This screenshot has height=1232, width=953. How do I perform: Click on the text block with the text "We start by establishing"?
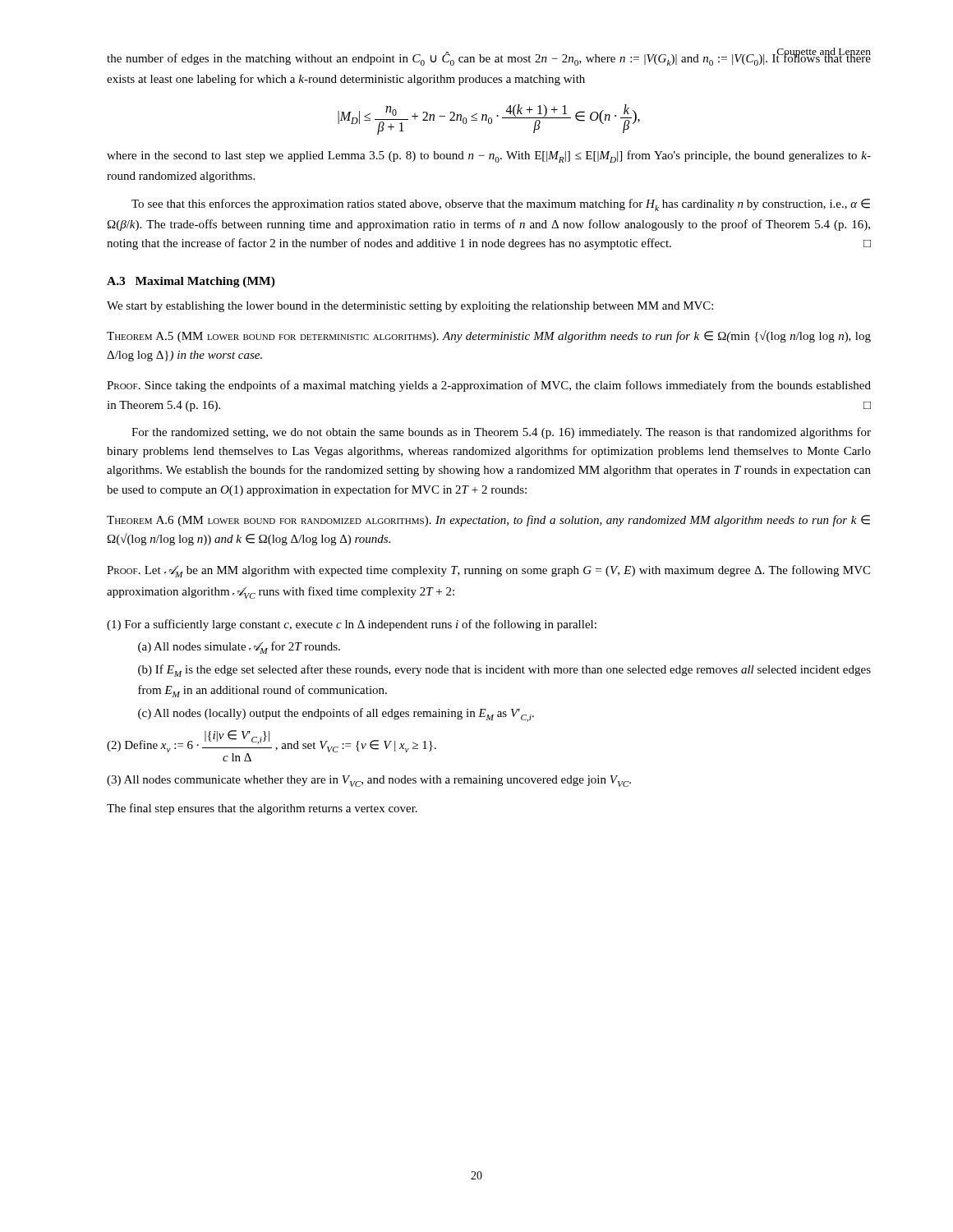[x=489, y=306]
